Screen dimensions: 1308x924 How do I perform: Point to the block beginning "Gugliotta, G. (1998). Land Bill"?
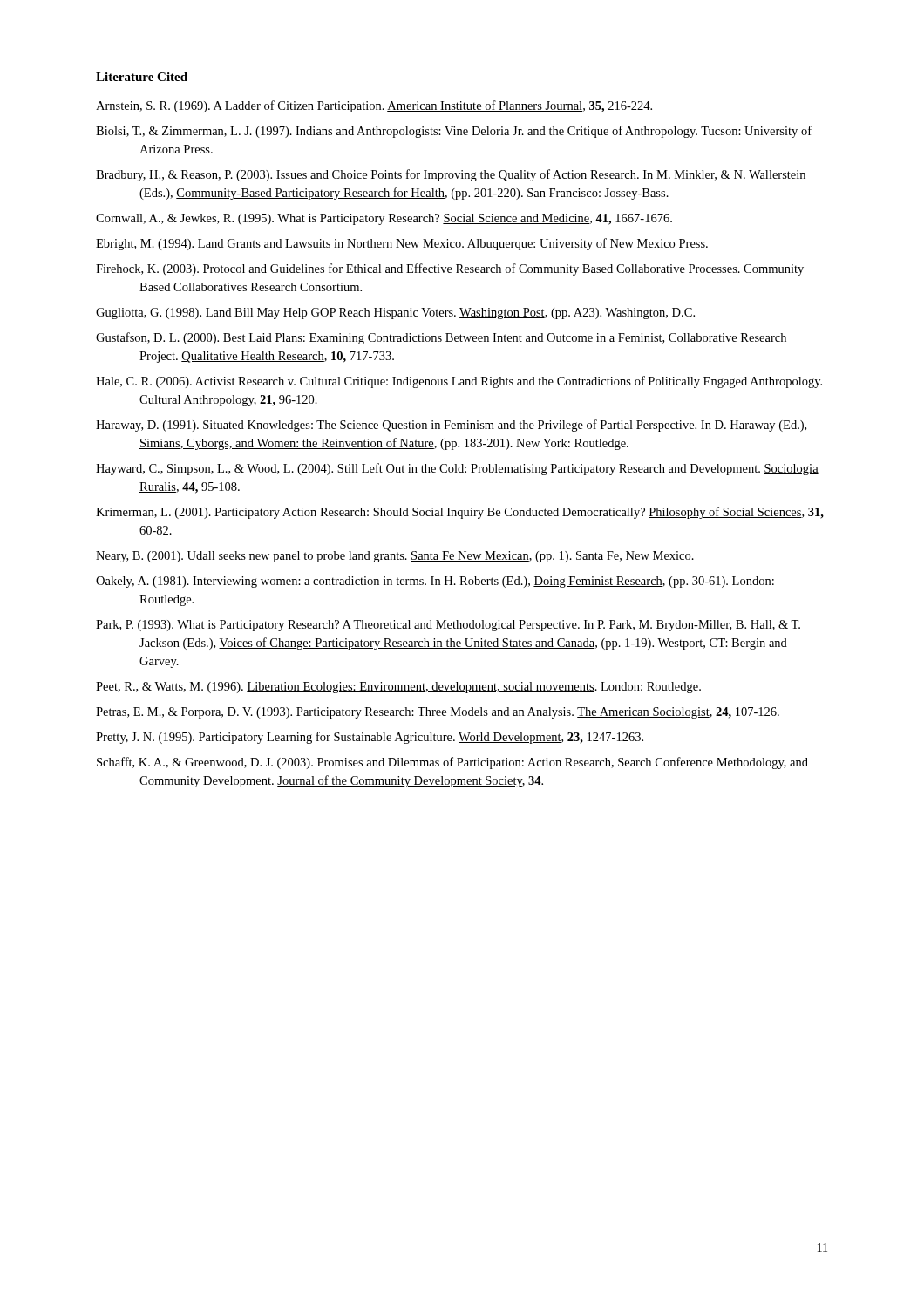click(396, 312)
